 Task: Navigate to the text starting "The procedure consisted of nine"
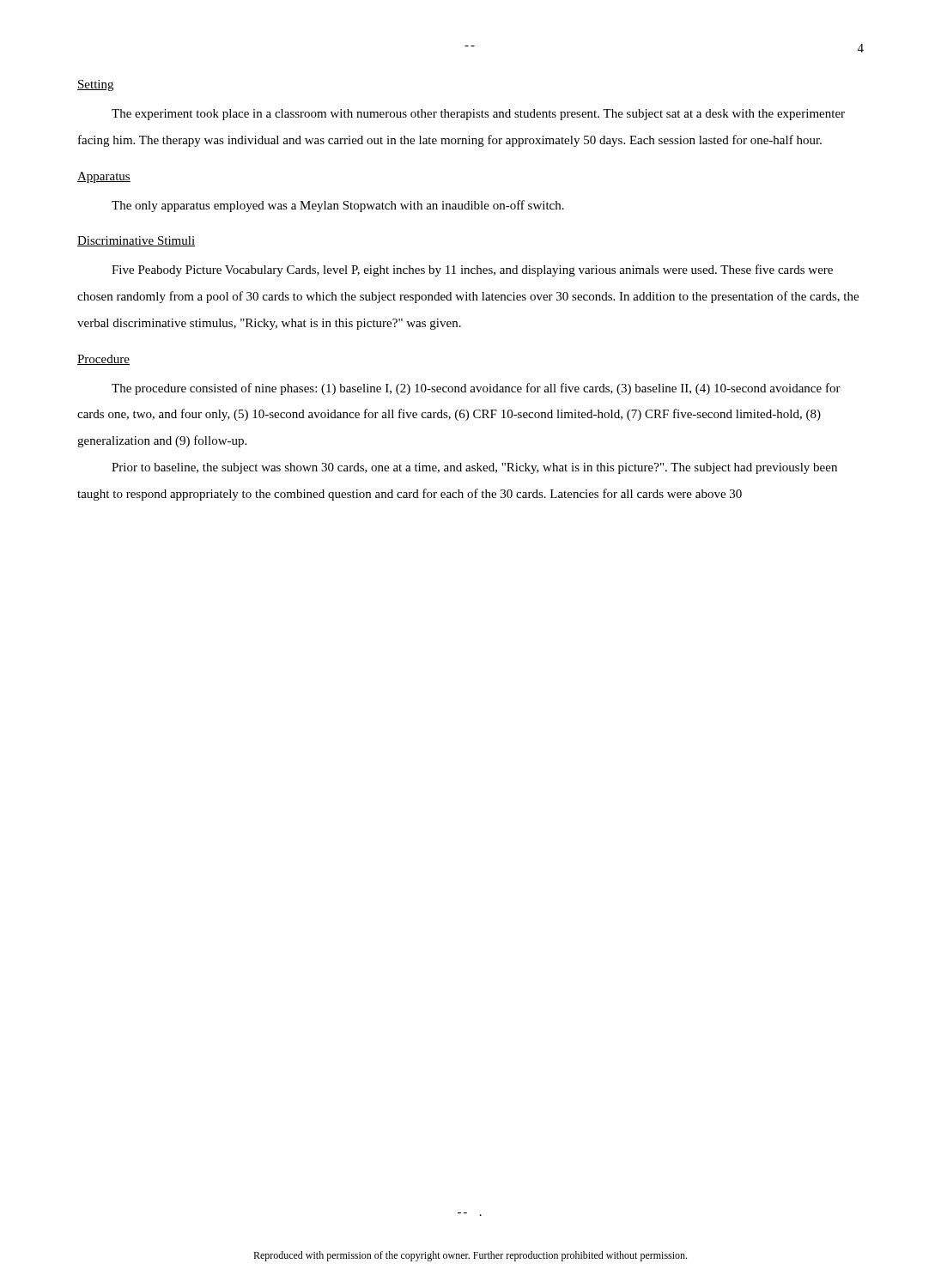pos(470,414)
